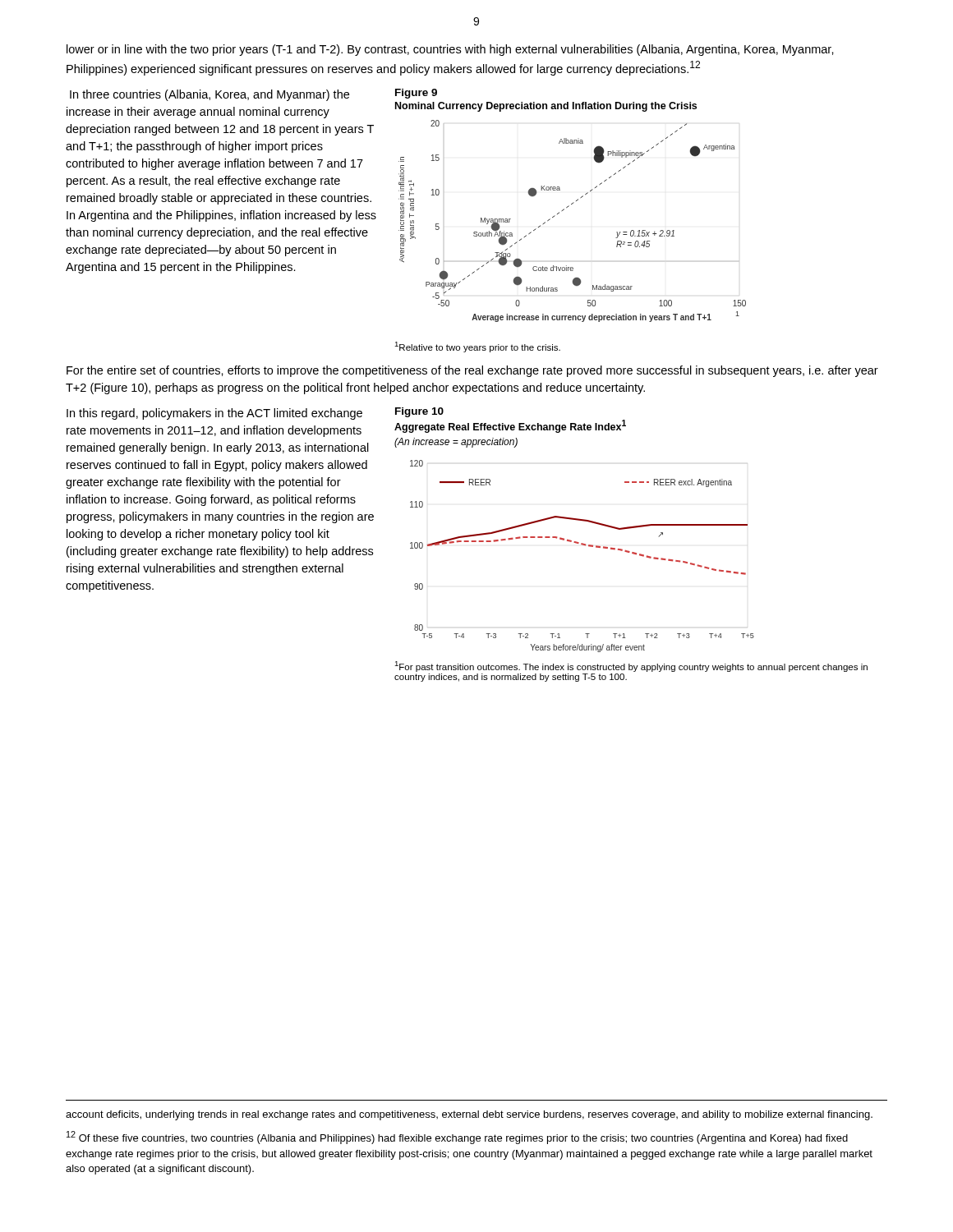
Task: Select the block starting "1For past transition outcomes. The index is"
Action: [x=631, y=670]
